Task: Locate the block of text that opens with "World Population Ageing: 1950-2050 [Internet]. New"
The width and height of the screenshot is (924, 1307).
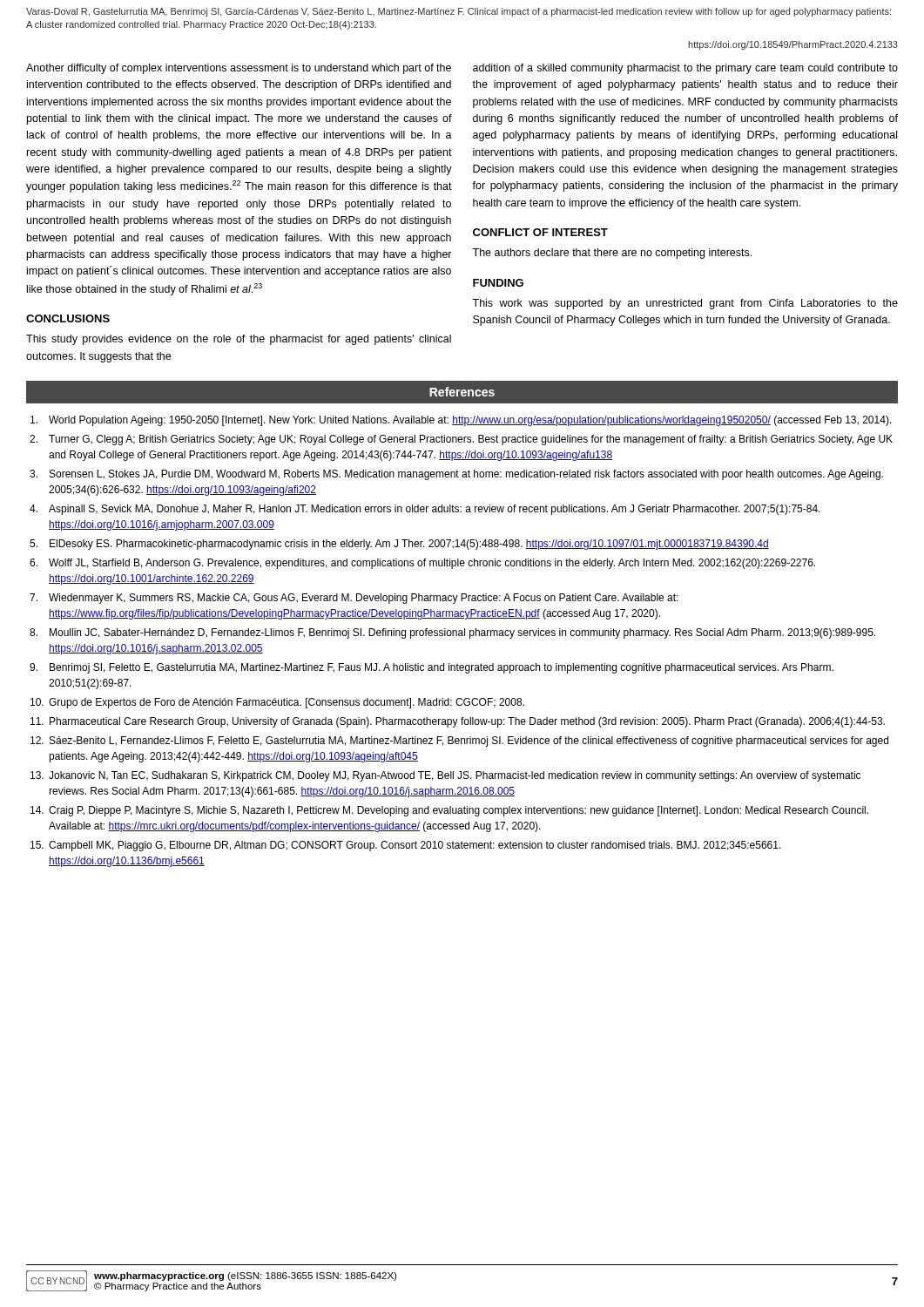Action: pos(462,420)
